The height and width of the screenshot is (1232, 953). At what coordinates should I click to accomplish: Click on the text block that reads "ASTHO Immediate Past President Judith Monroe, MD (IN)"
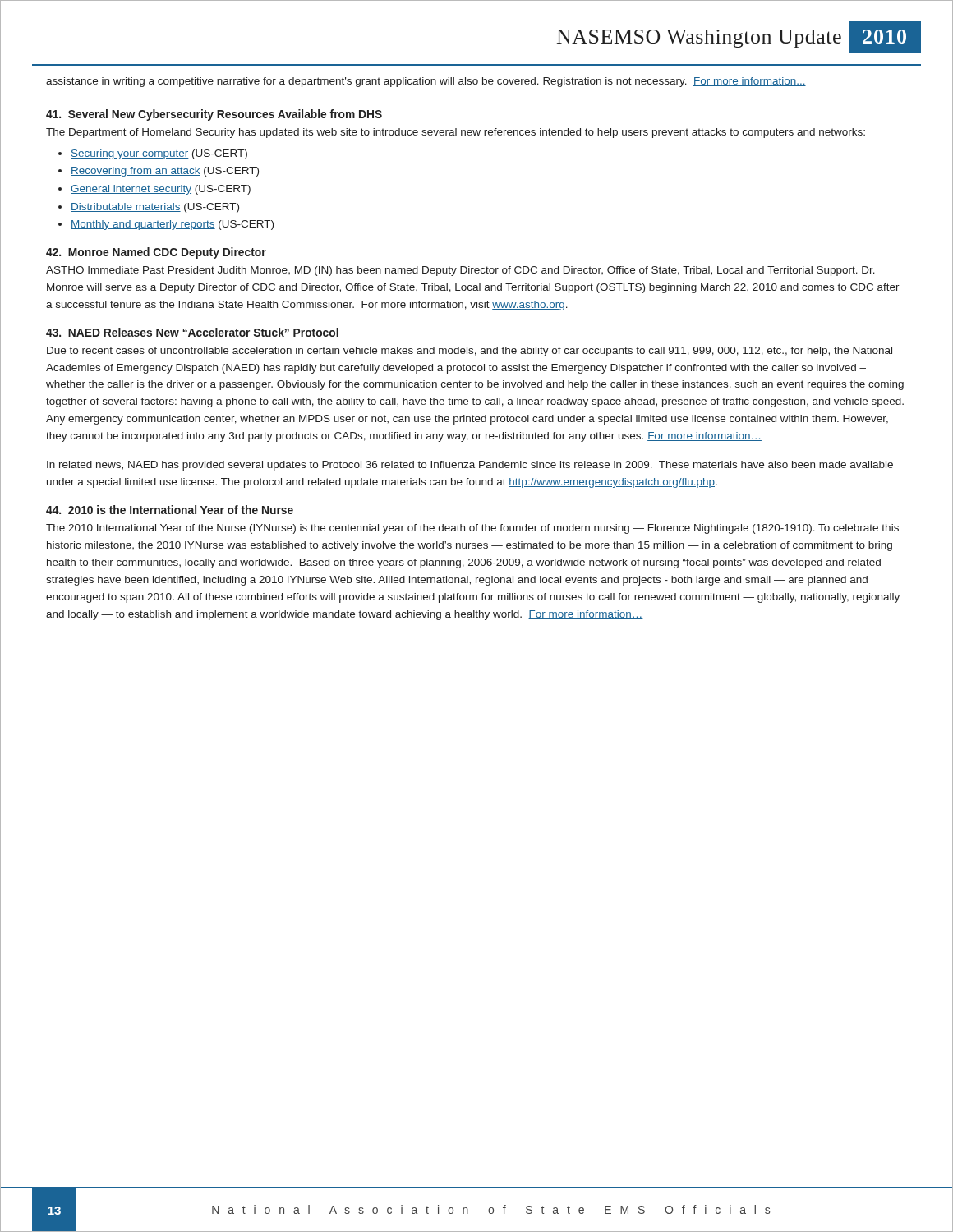click(473, 287)
